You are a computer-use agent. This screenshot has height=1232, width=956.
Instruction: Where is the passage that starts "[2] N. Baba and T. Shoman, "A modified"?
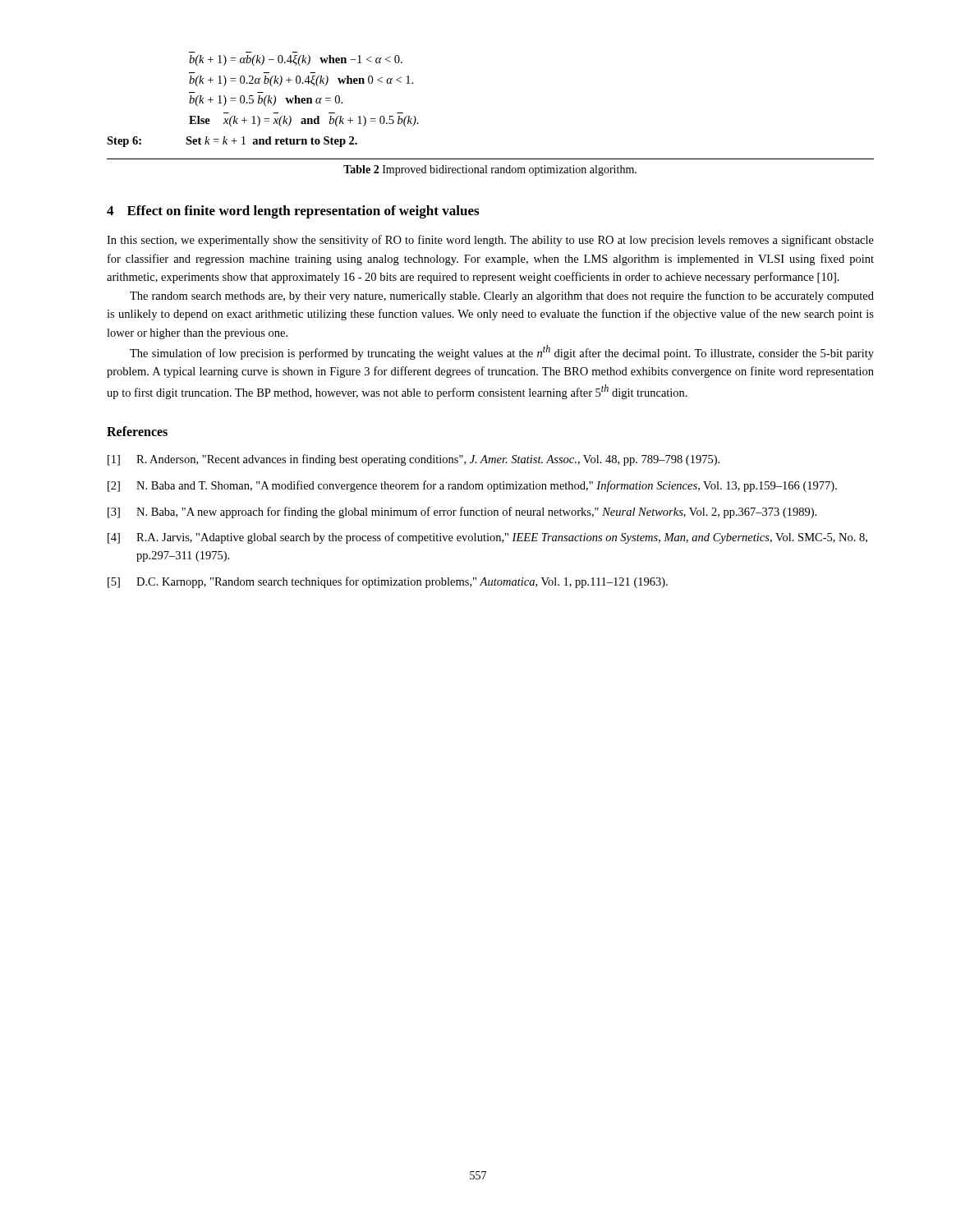coord(490,486)
